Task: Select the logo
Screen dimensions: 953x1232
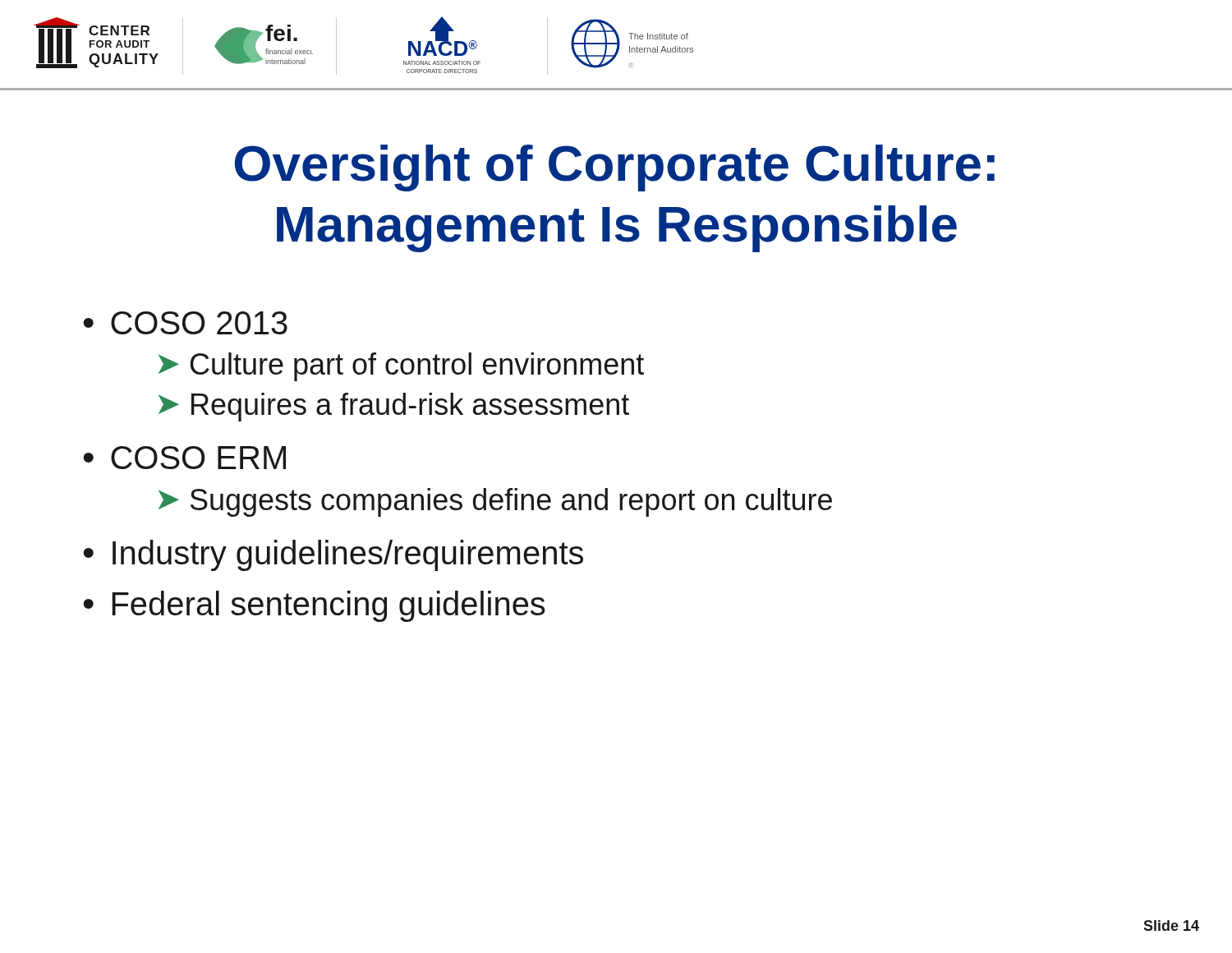Action: 616,45
